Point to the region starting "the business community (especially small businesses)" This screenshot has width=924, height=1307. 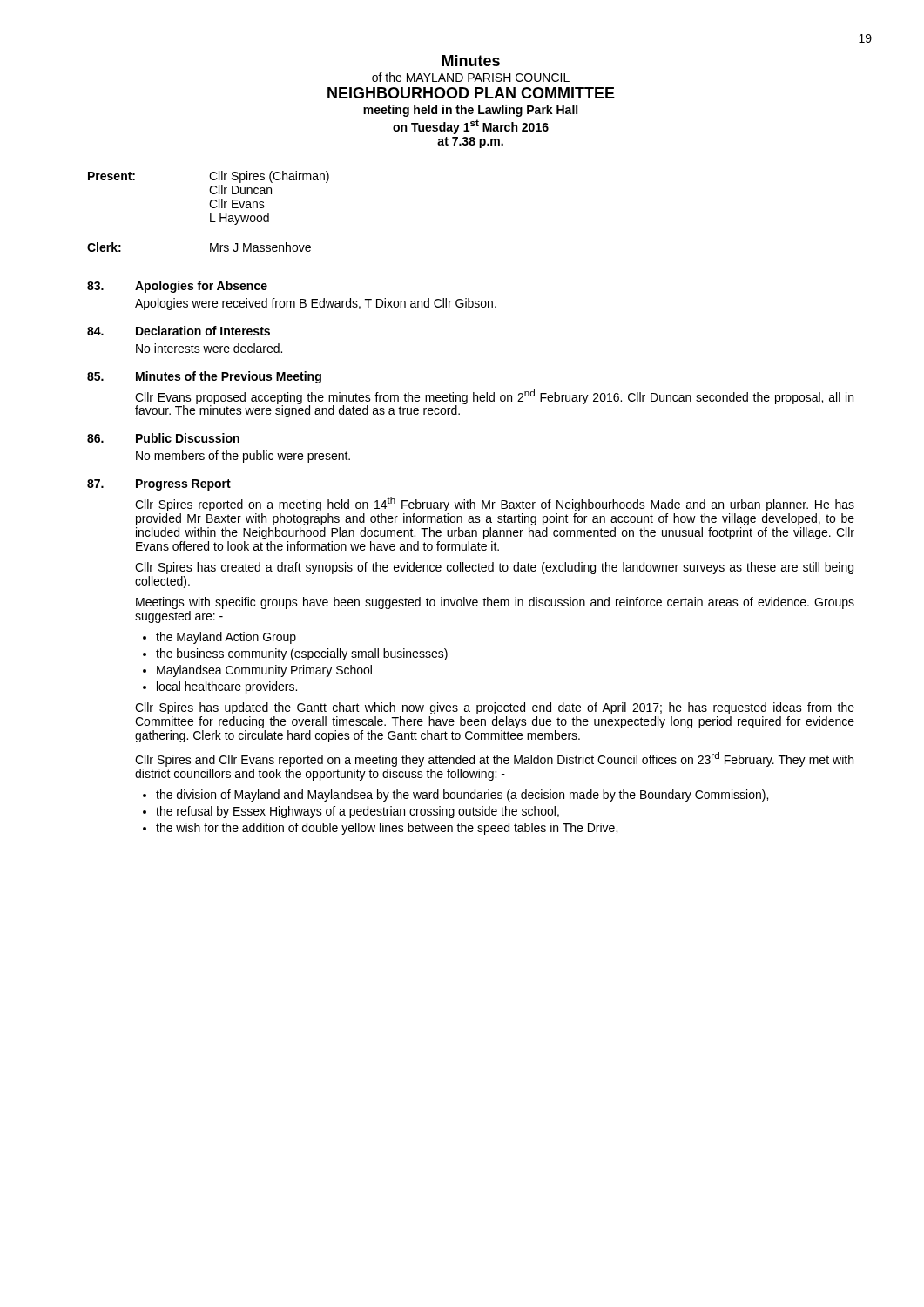click(x=302, y=653)
